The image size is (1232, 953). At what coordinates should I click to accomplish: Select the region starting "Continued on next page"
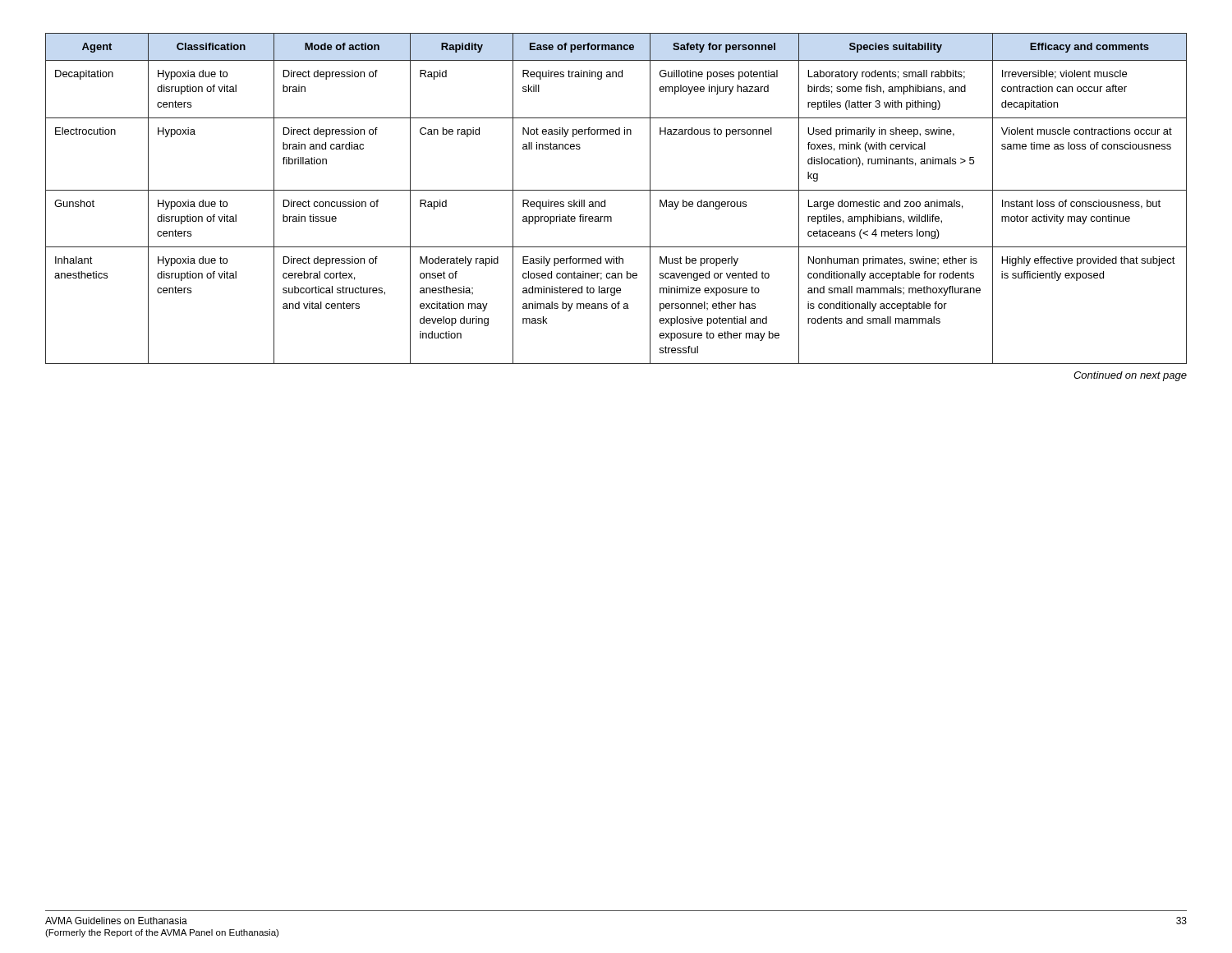1130,375
